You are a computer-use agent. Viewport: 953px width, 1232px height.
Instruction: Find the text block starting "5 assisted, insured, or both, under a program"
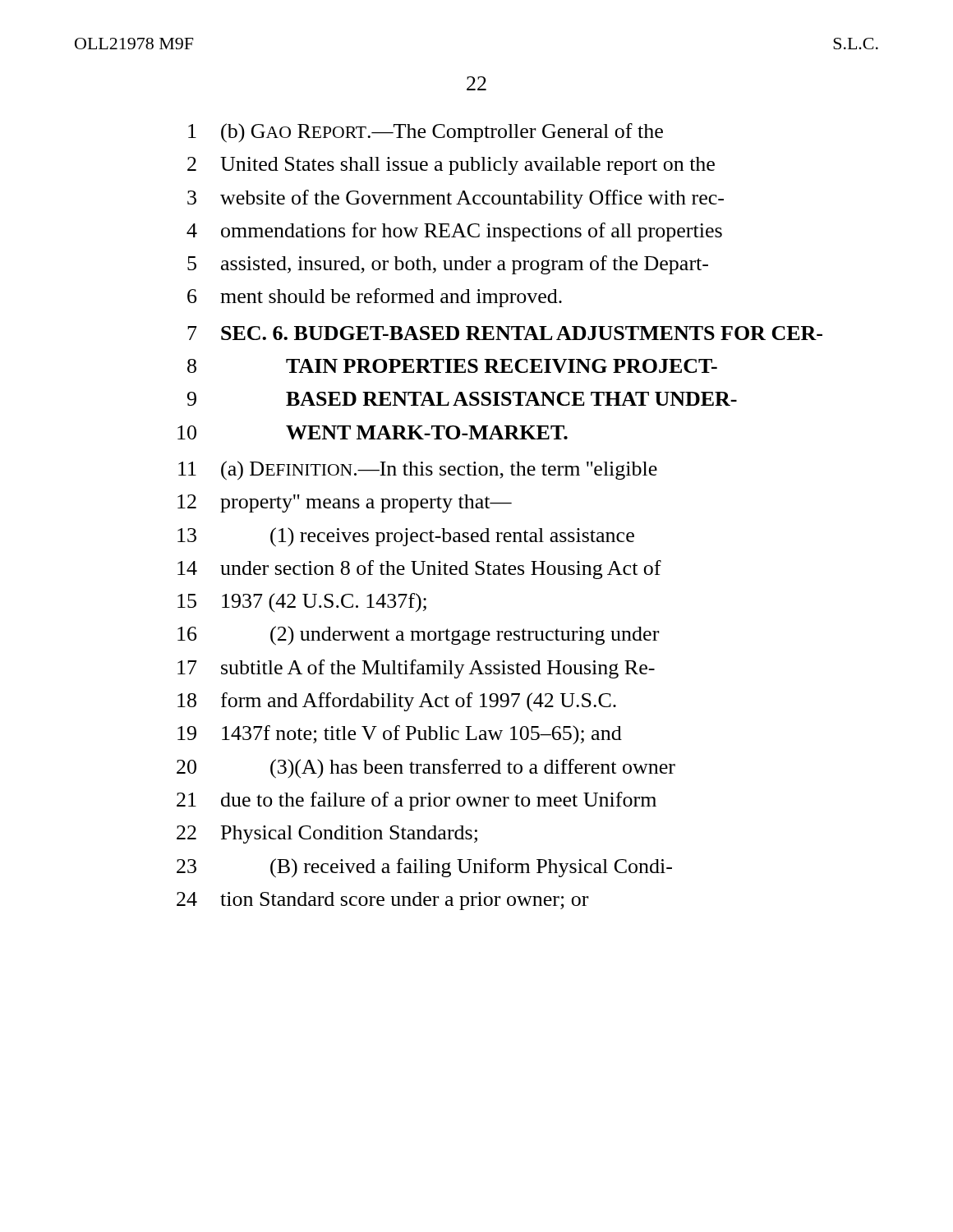click(x=501, y=264)
